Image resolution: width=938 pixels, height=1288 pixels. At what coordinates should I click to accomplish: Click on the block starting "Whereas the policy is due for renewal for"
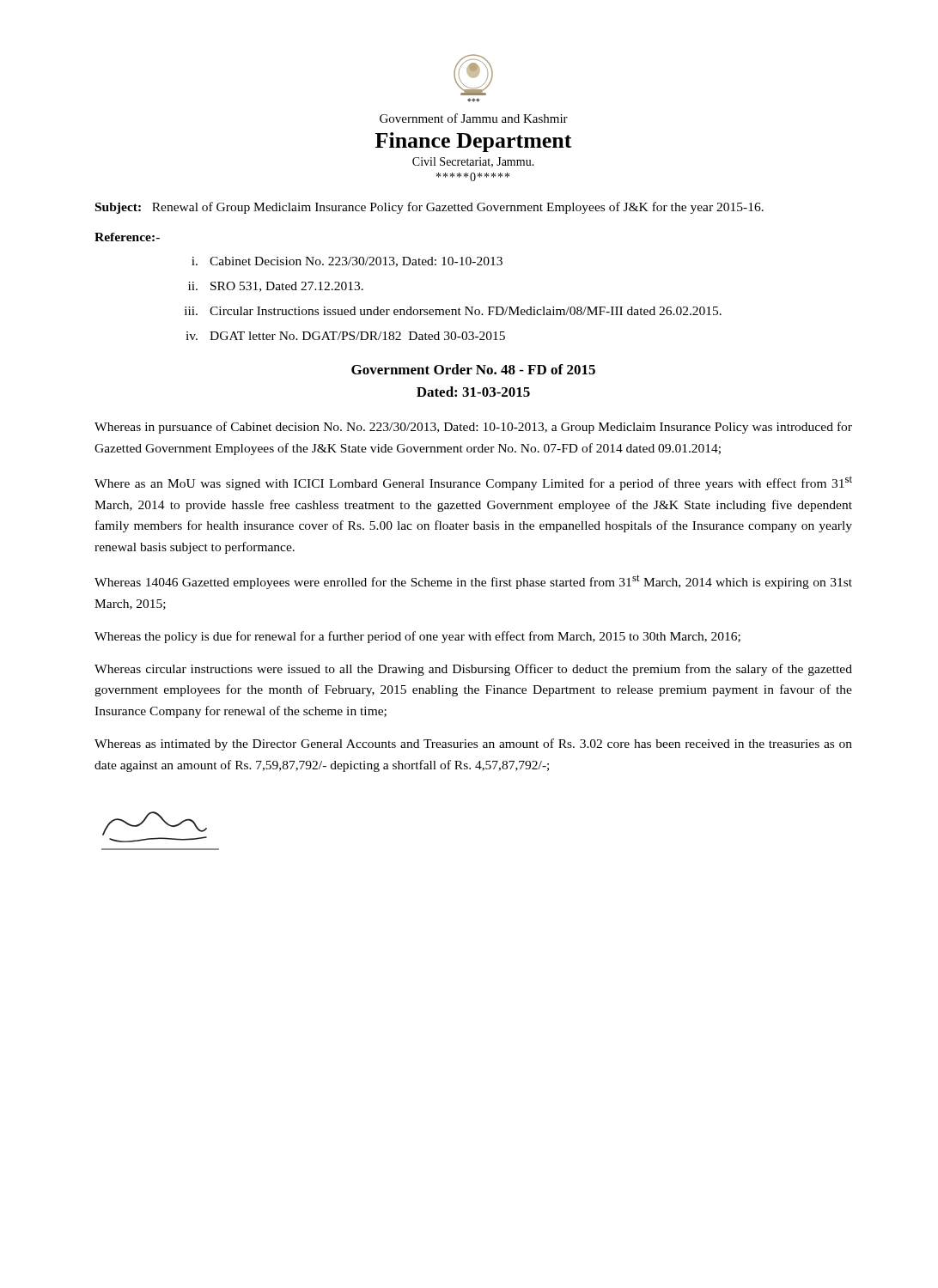tap(418, 636)
